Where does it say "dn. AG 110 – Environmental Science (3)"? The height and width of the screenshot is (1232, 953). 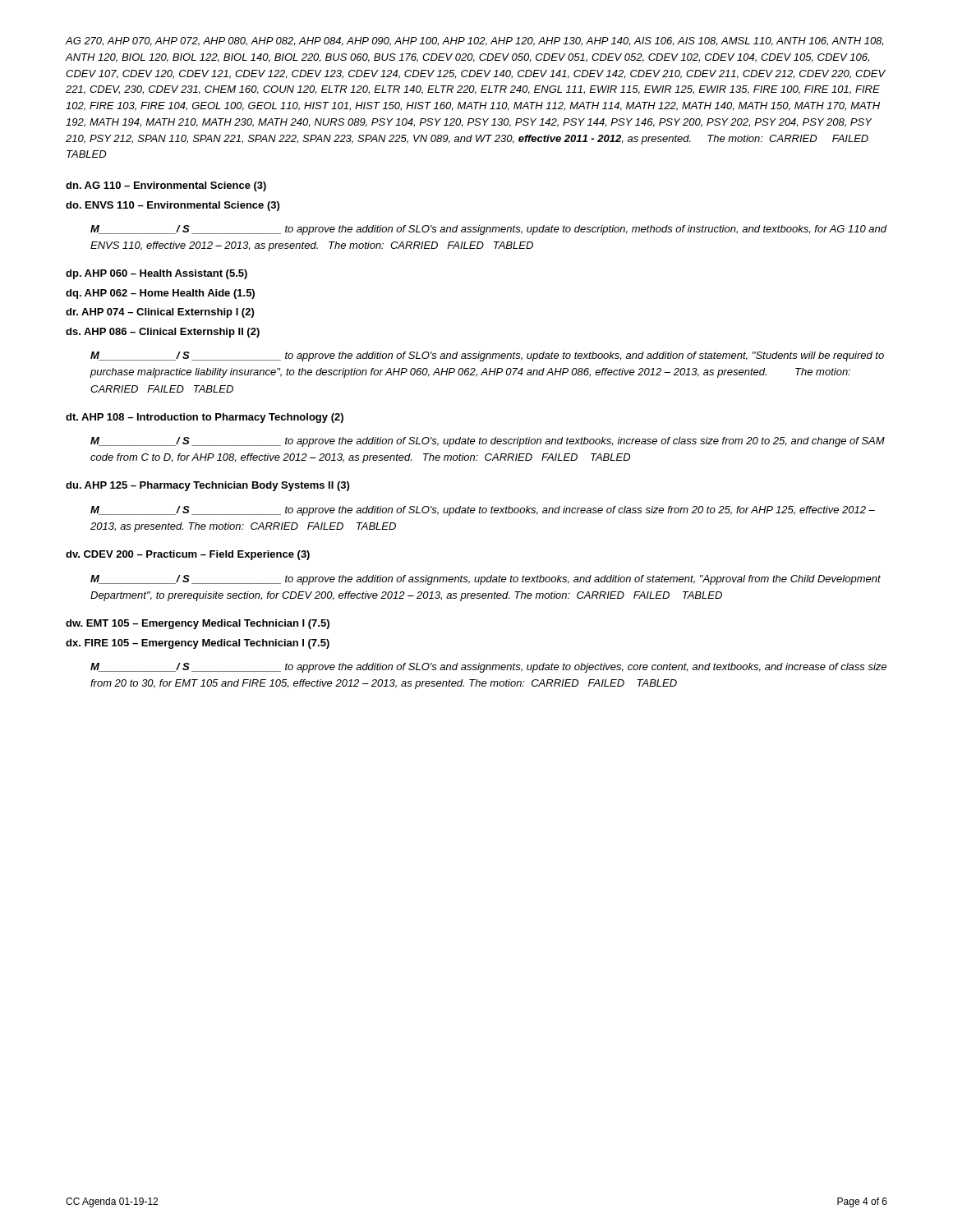[x=166, y=185]
